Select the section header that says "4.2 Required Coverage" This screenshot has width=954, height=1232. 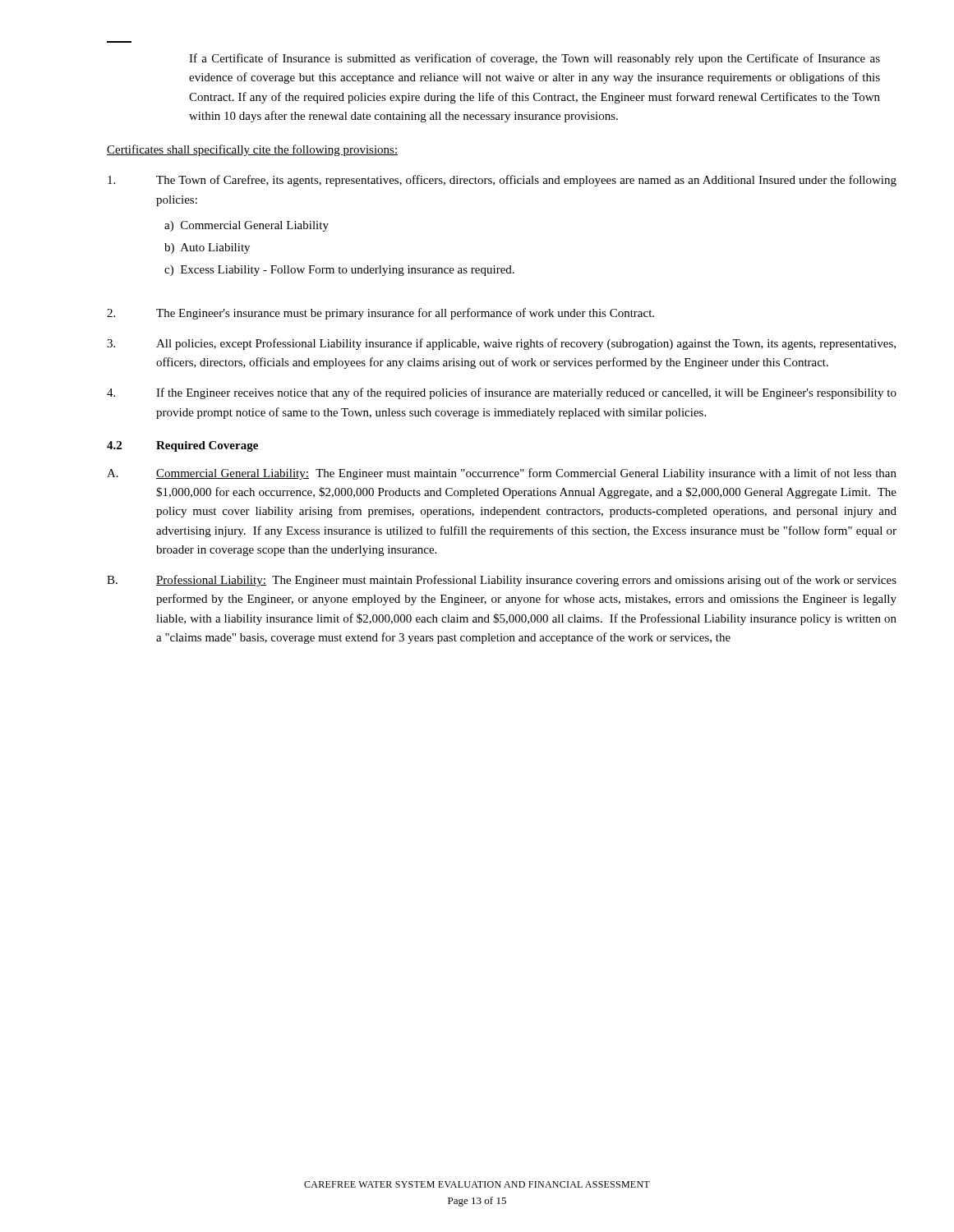pyautogui.click(x=183, y=445)
